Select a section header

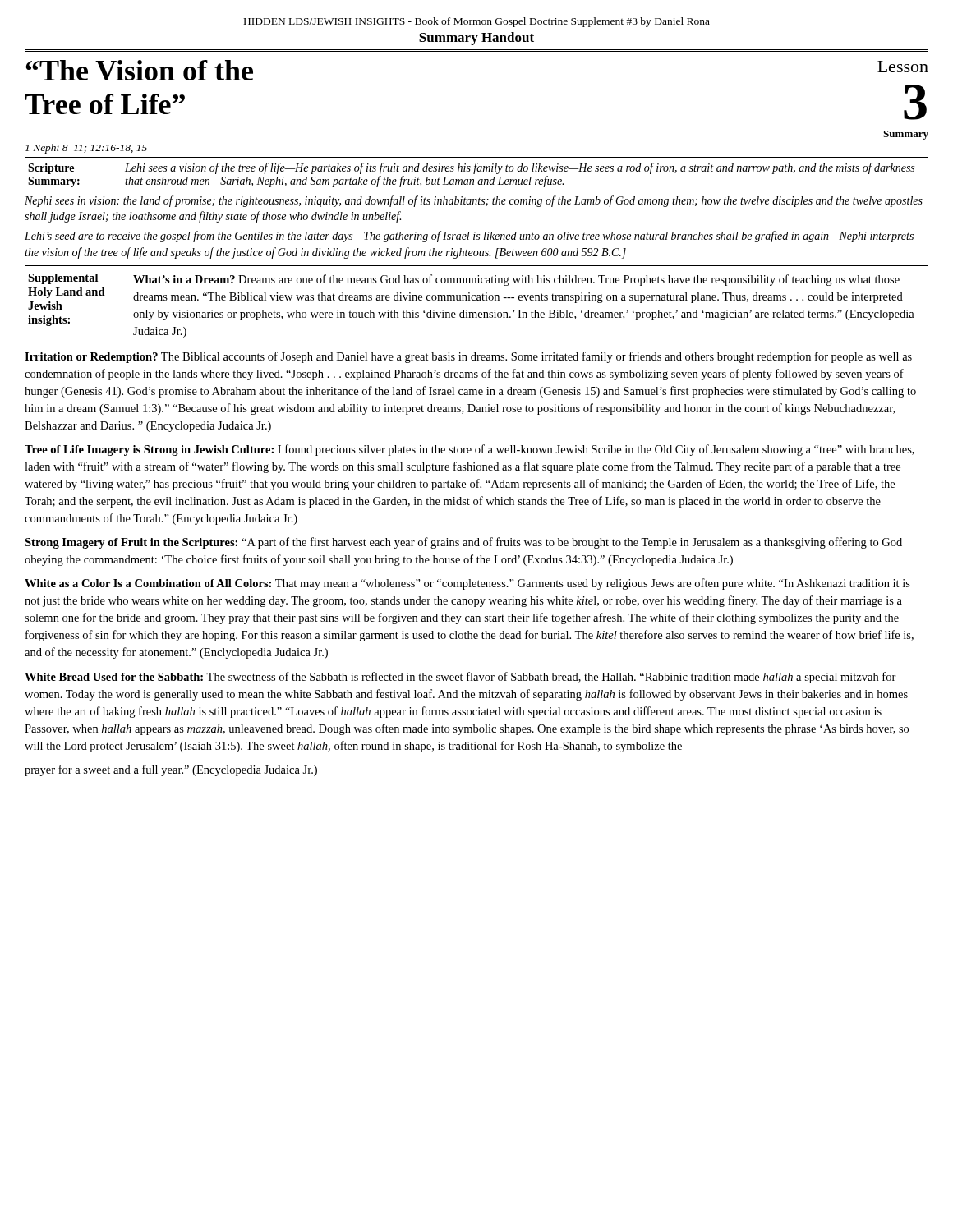point(66,299)
